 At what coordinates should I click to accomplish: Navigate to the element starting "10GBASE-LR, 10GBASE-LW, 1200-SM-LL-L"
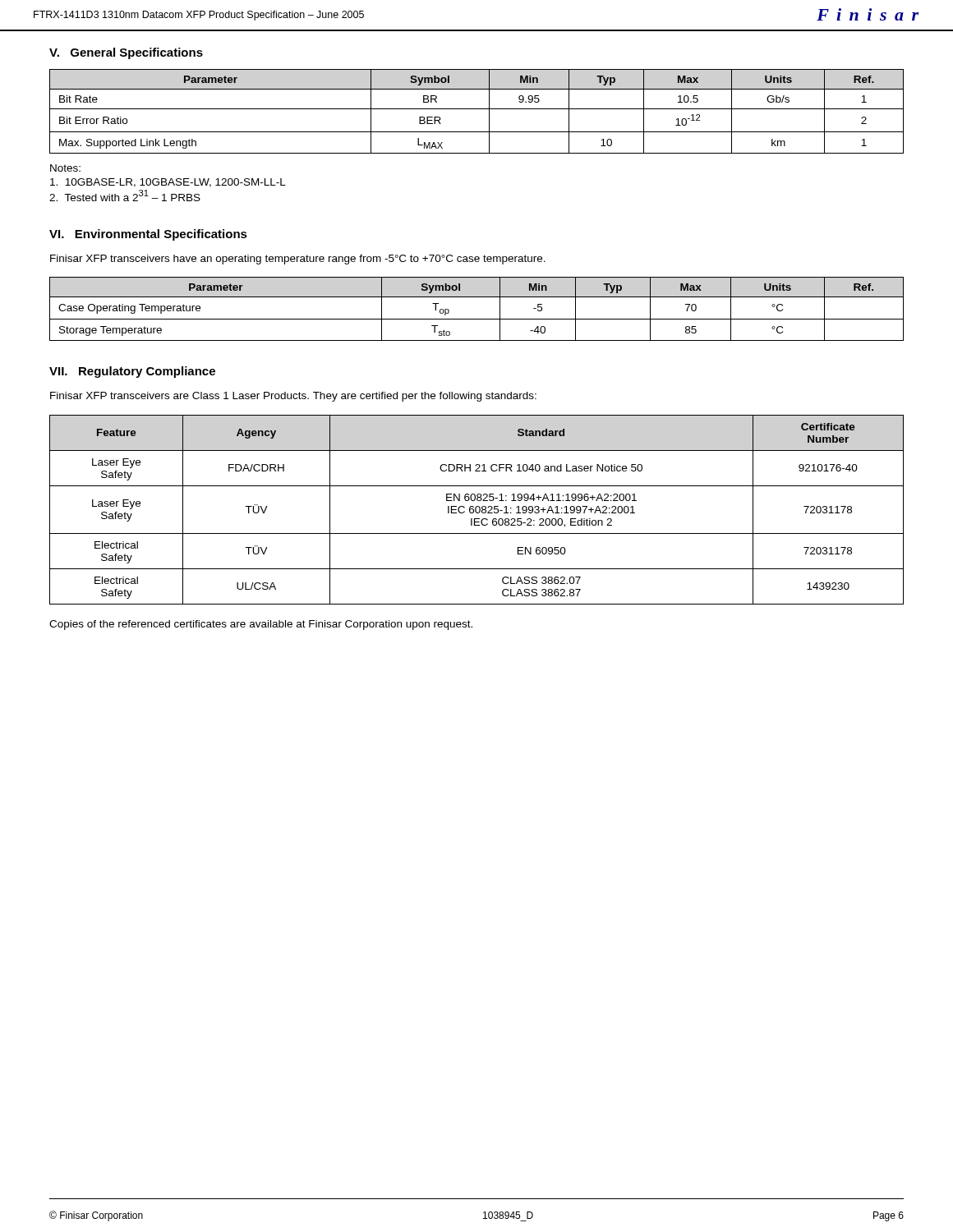[x=168, y=182]
